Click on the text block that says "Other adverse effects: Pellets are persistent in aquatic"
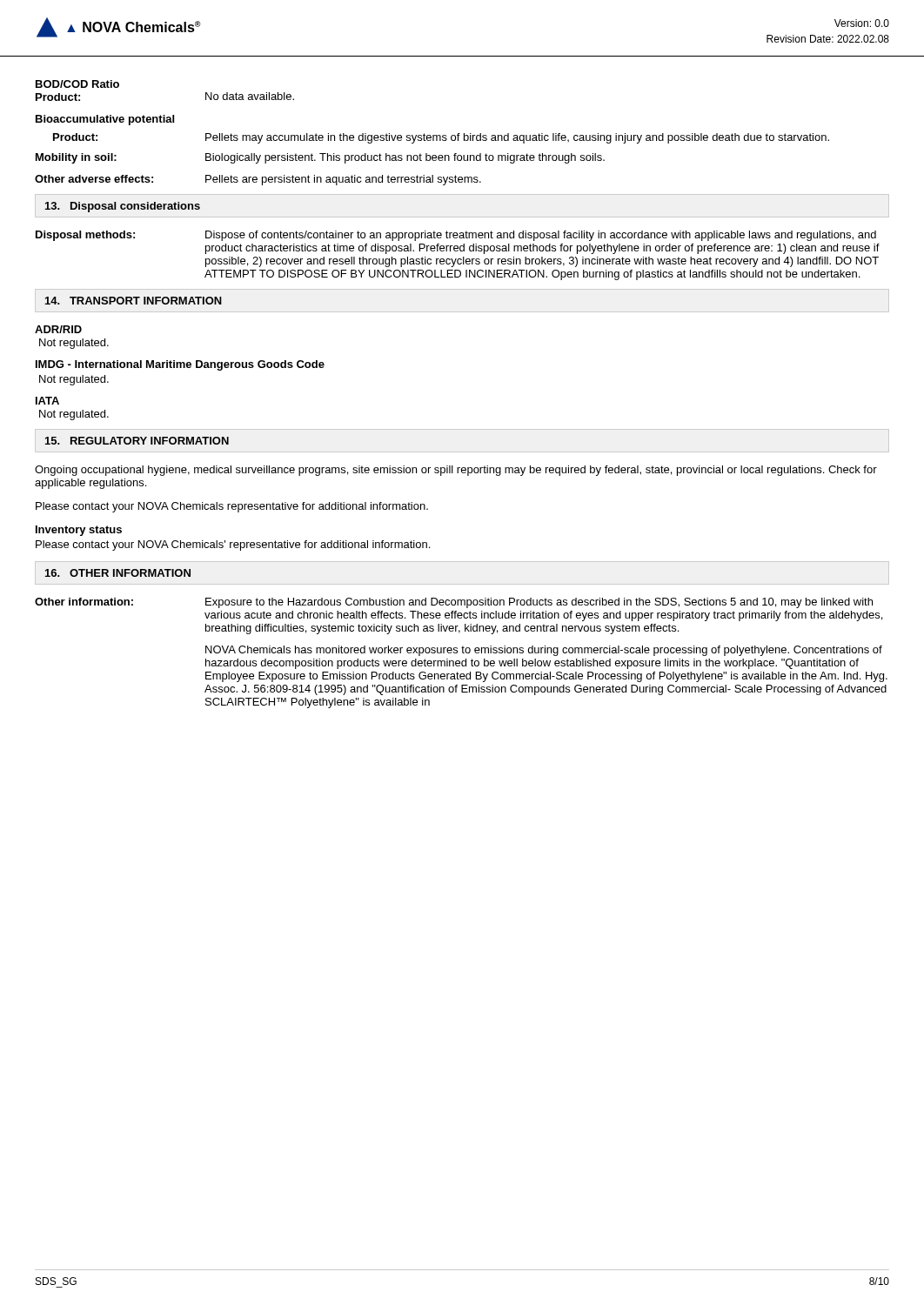 pyautogui.click(x=462, y=179)
